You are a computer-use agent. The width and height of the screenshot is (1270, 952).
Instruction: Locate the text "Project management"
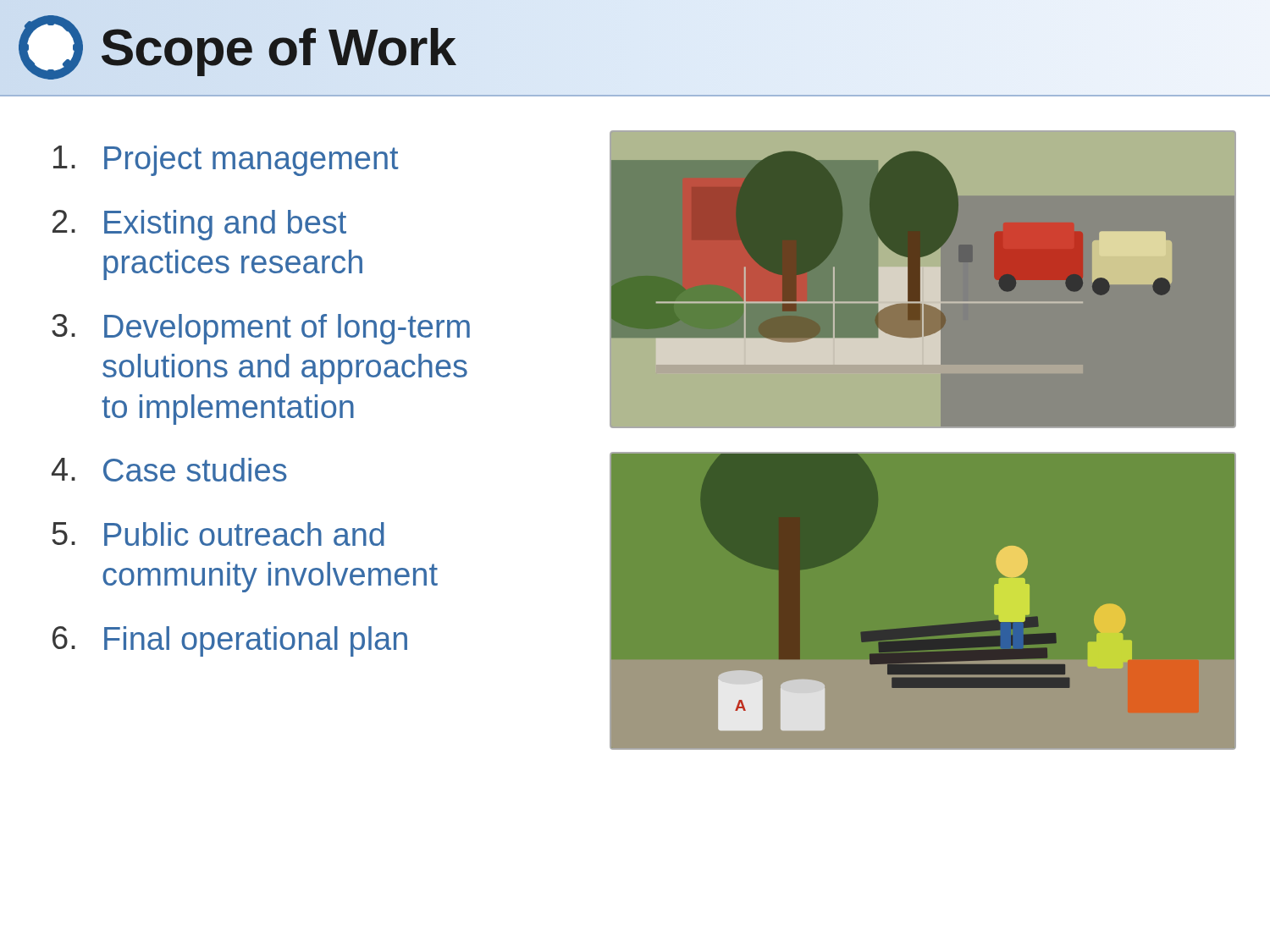point(225,159)
